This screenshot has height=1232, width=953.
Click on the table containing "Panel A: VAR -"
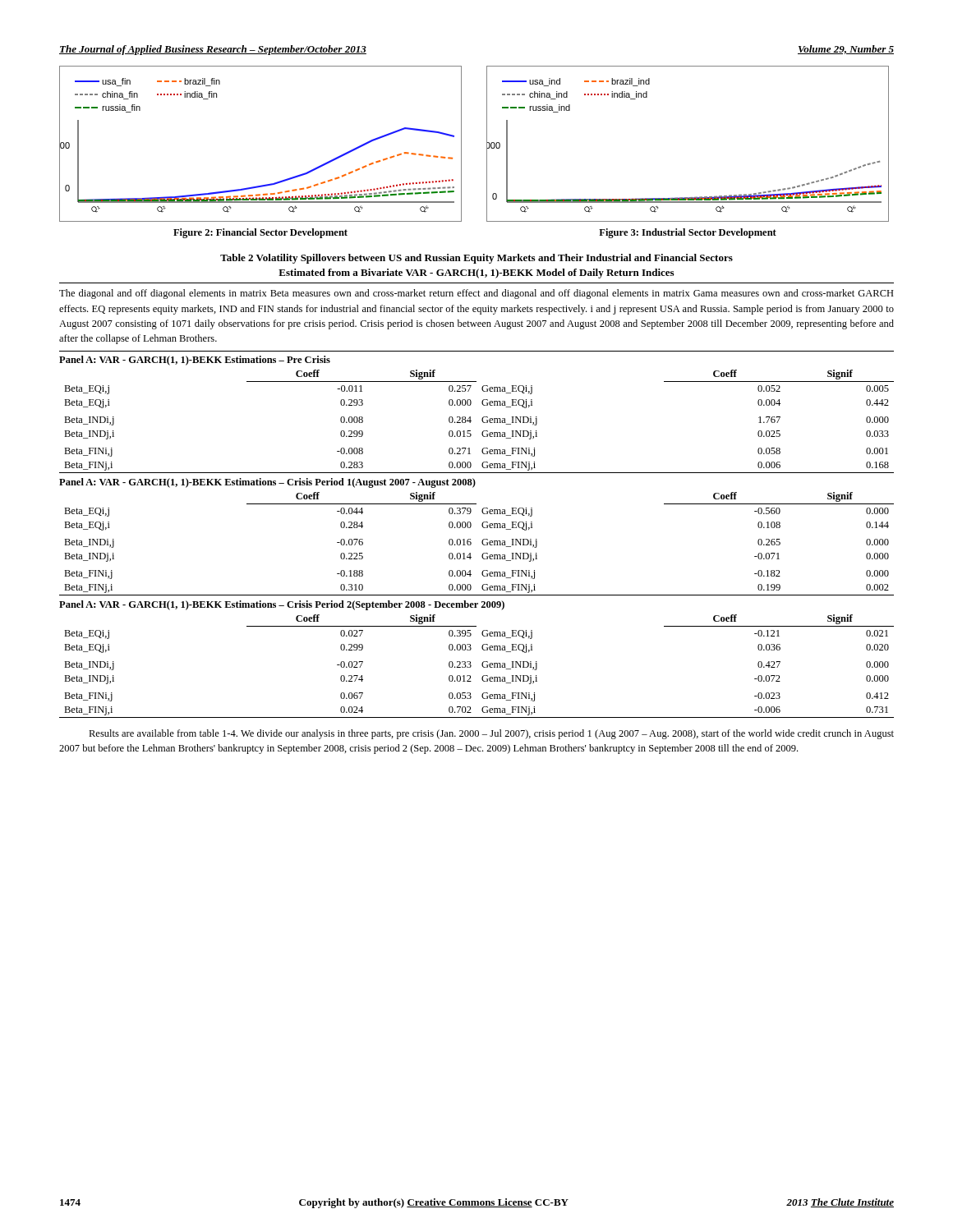pyautogui.click(x=476, y=534)
